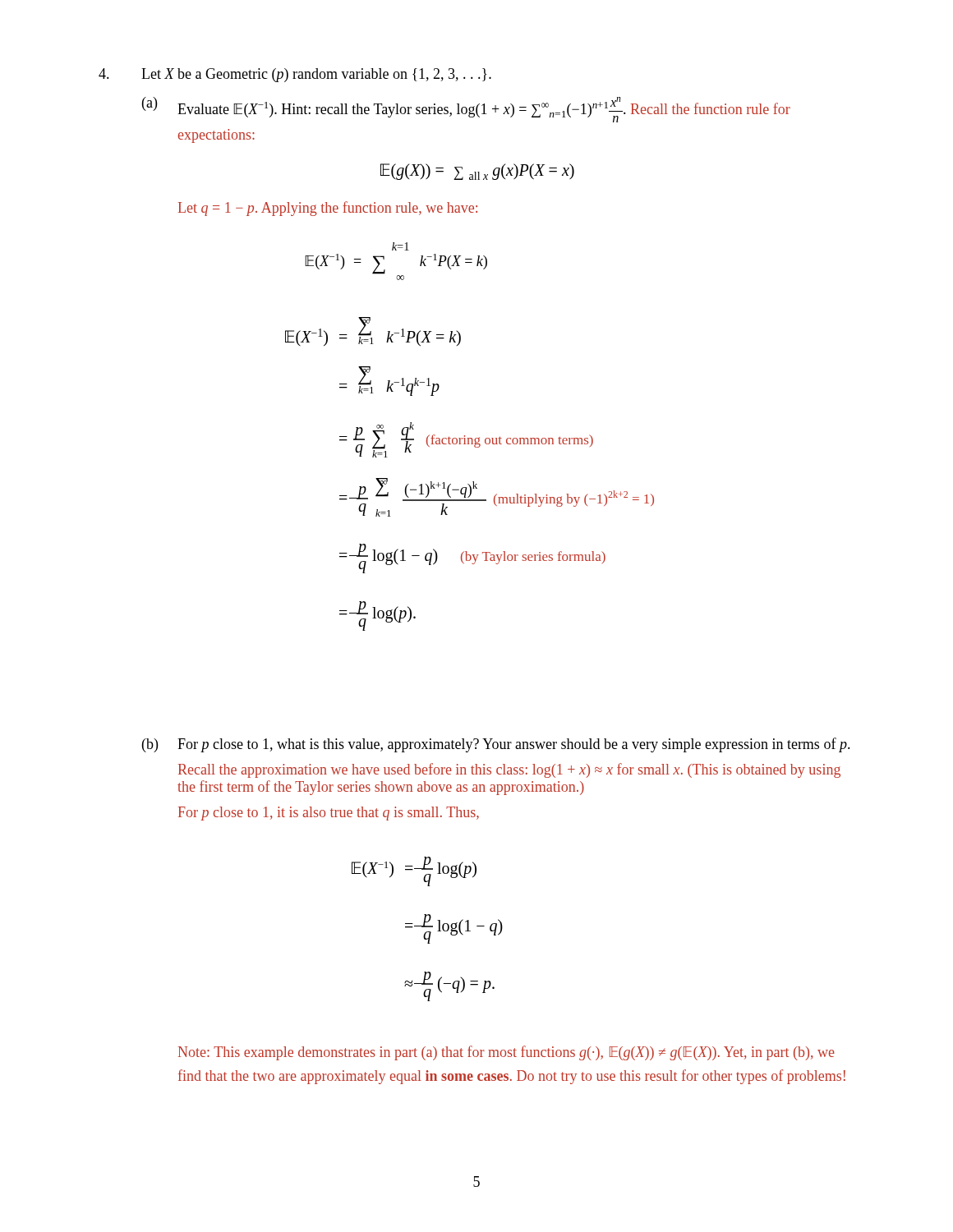The height and width of the screenshot is (1232, 953).
Task: Select the text block with the text "For p close to 1, it is also"
Action: tap(328, 812)
